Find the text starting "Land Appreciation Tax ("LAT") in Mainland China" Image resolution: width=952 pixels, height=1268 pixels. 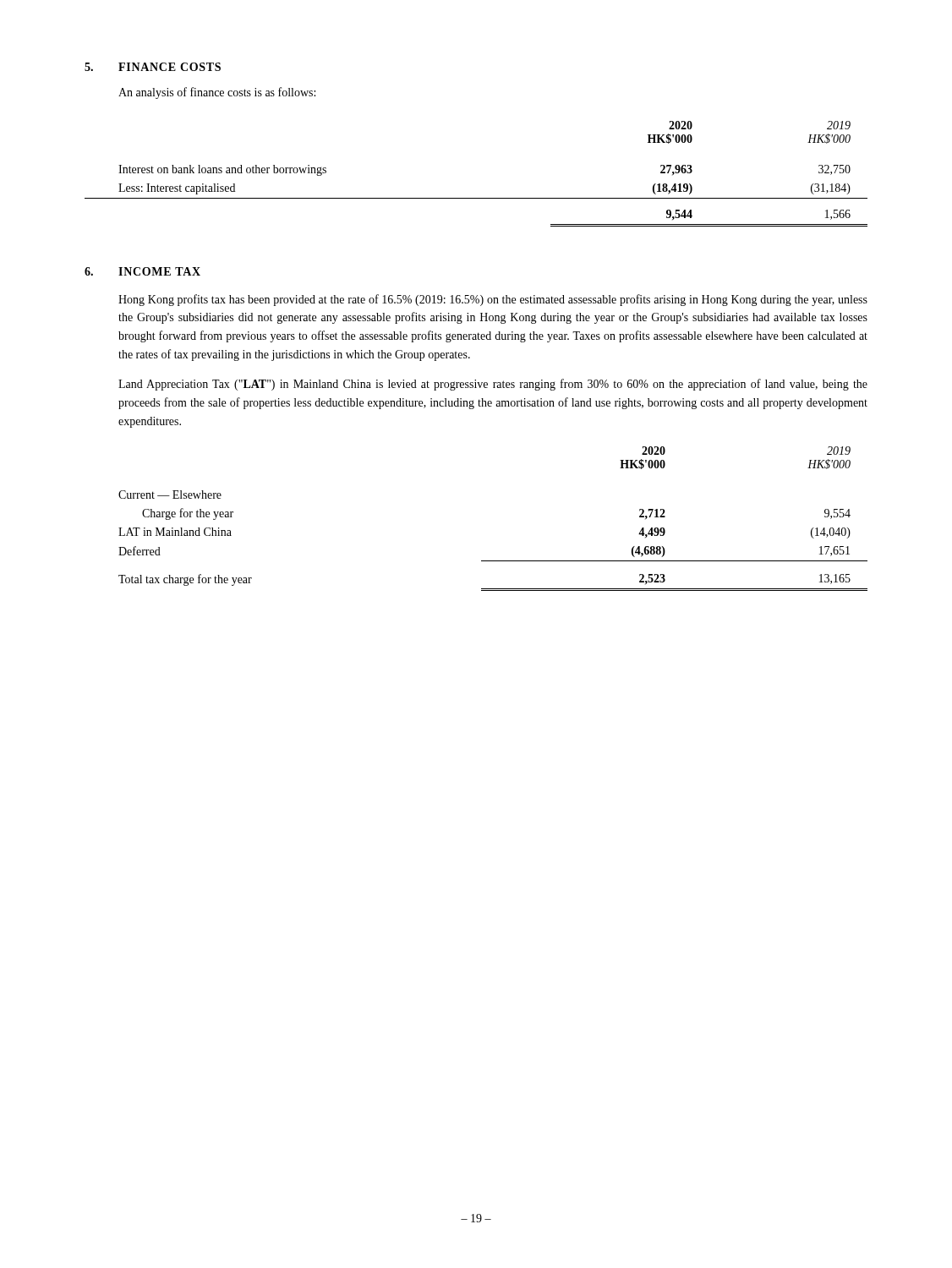click(x=493, y=403)
